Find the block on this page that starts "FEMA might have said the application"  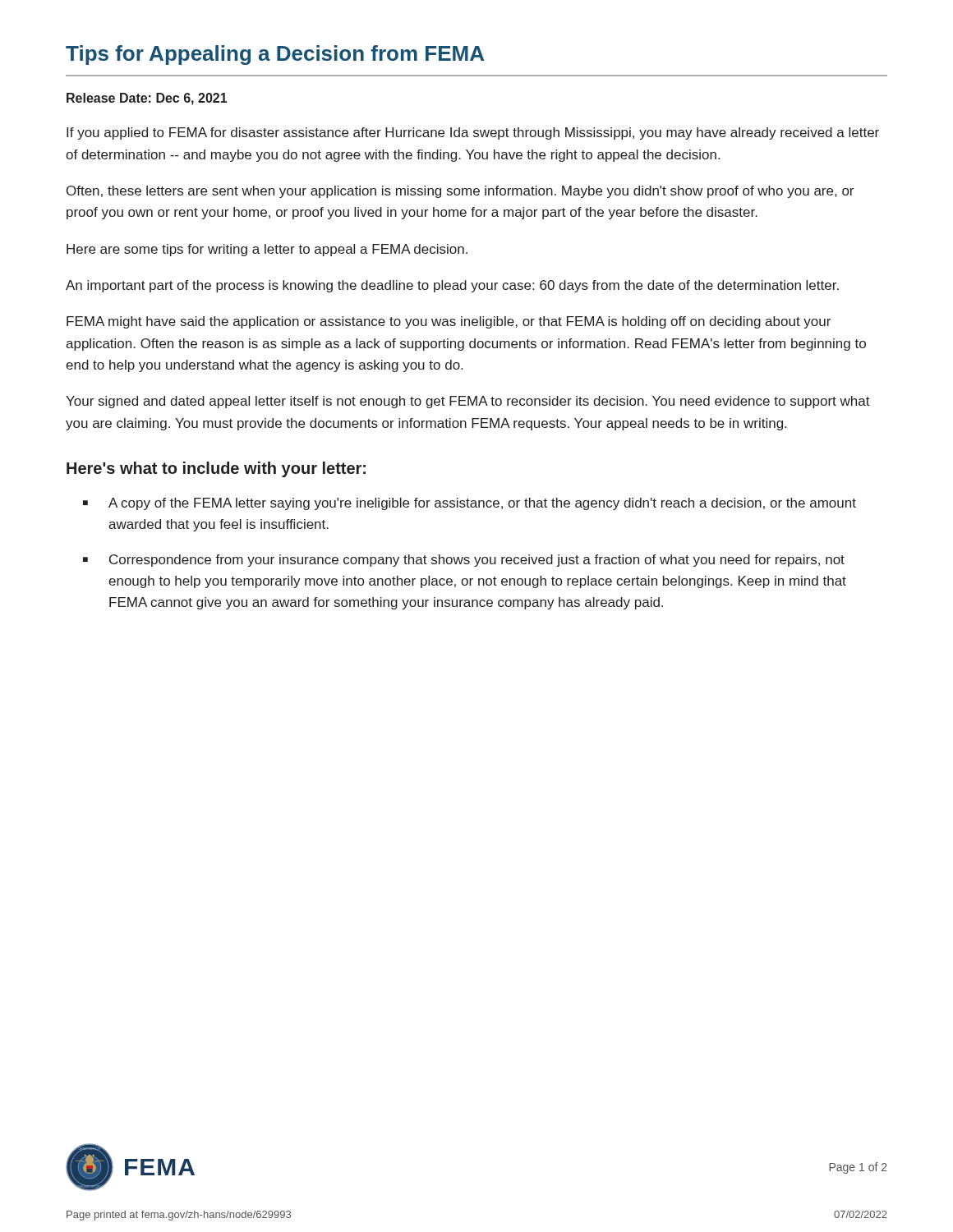476,344
